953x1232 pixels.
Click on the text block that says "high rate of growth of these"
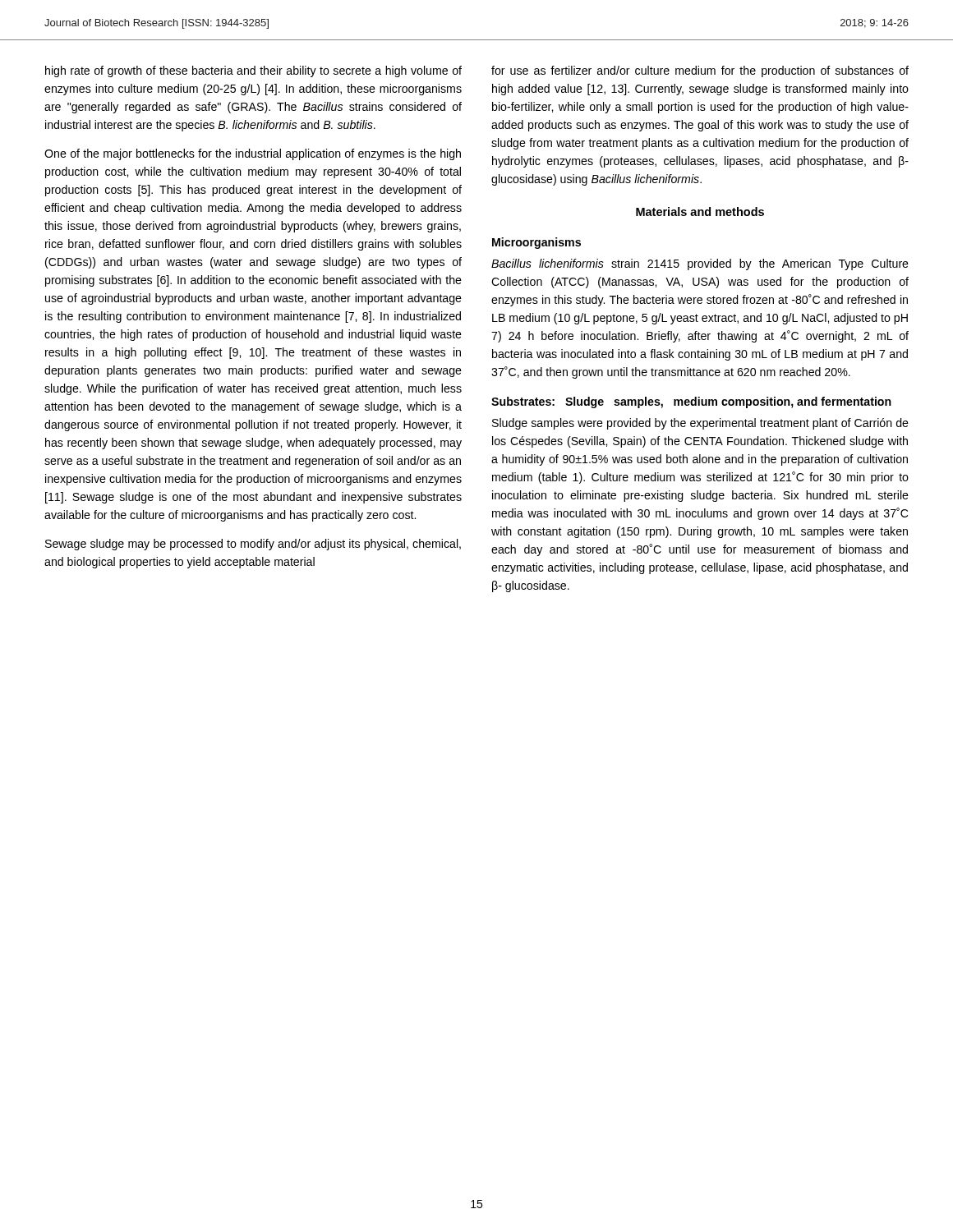(253, 98)
